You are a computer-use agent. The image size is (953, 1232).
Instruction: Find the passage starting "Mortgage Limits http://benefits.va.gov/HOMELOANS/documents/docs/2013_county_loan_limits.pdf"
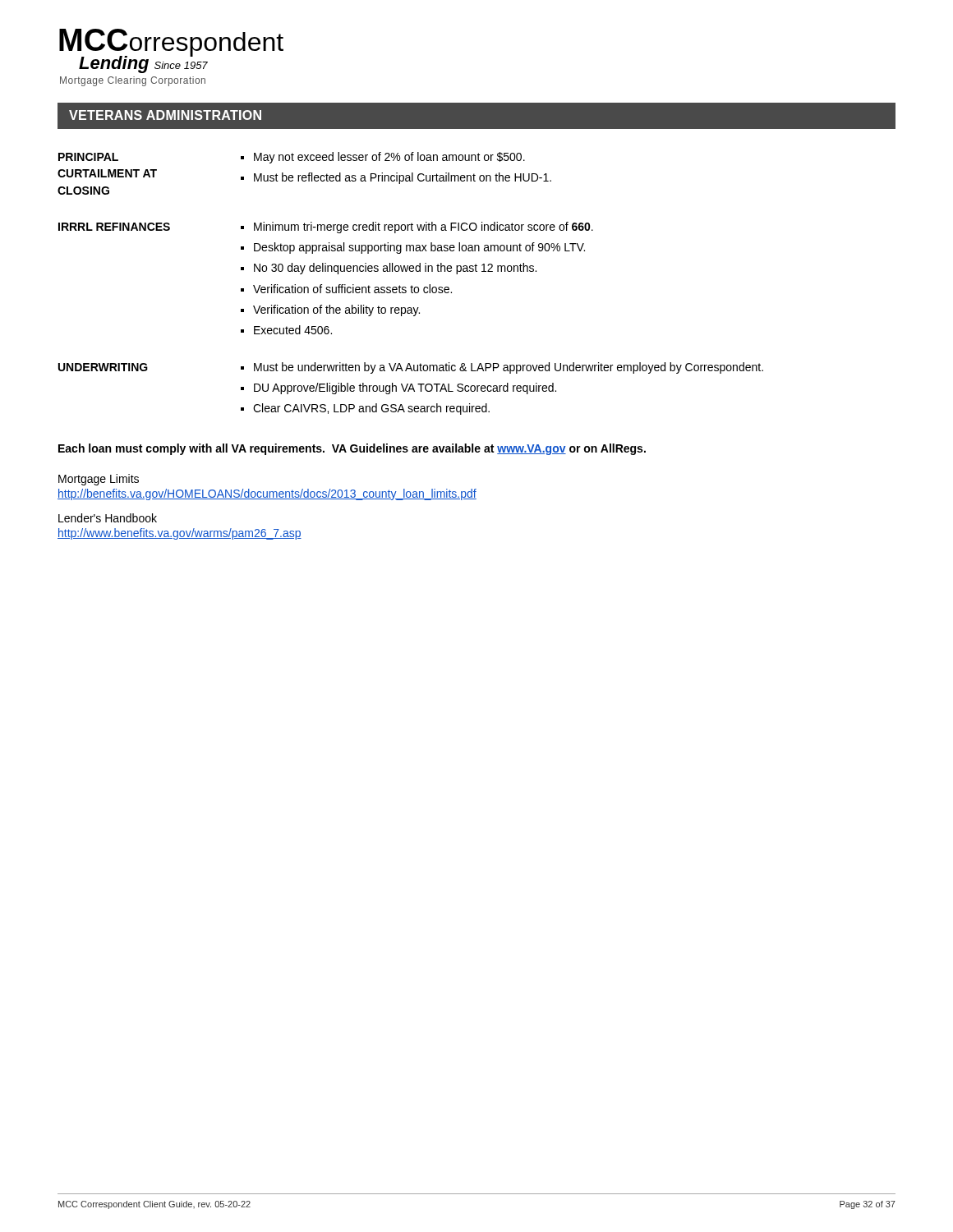(x=476, y=486)
